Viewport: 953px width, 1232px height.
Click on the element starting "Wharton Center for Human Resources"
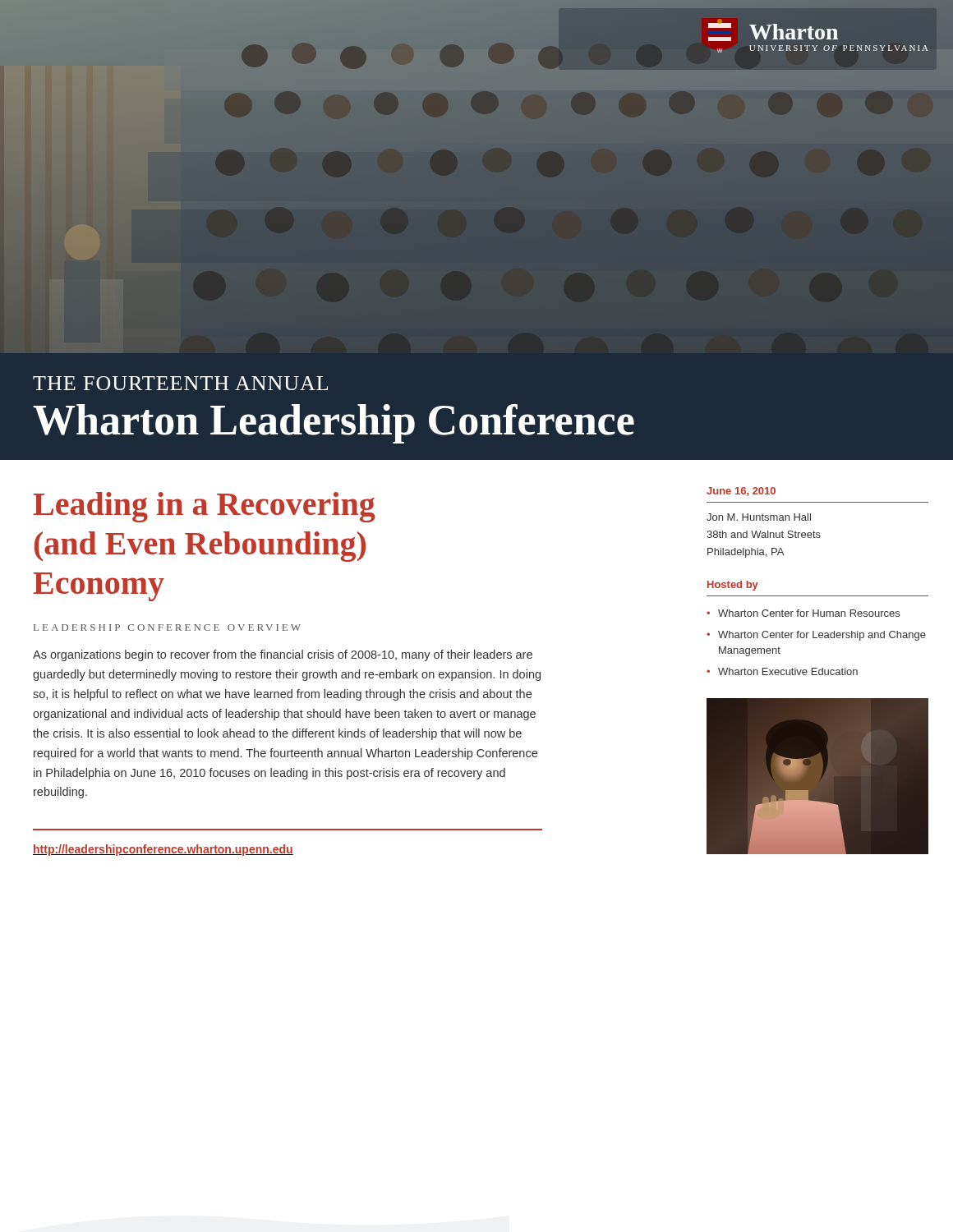click(x=809, y=613)
